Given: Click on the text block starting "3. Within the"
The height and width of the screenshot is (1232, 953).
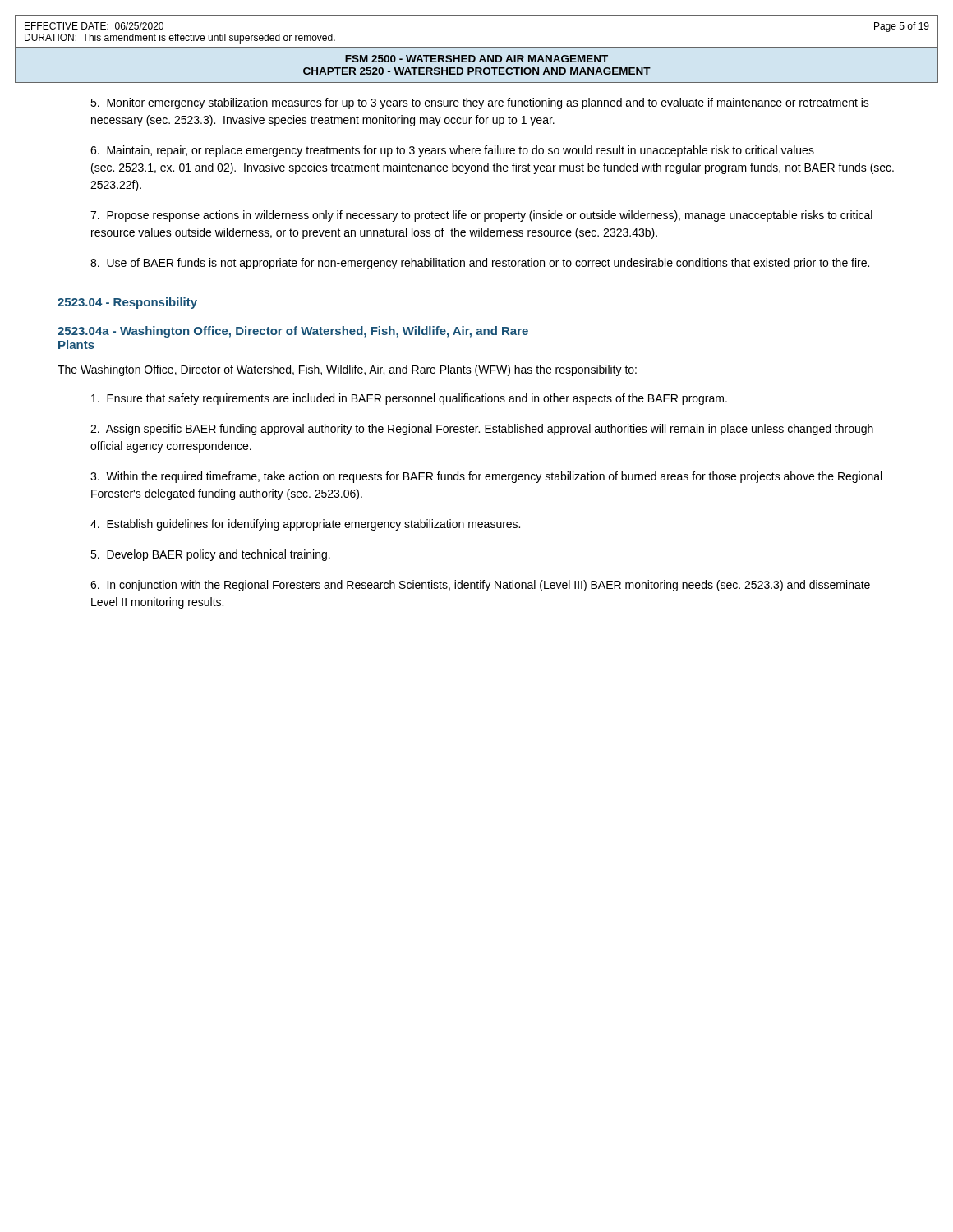Looking at the screenshot, I should tap(486, 485).
